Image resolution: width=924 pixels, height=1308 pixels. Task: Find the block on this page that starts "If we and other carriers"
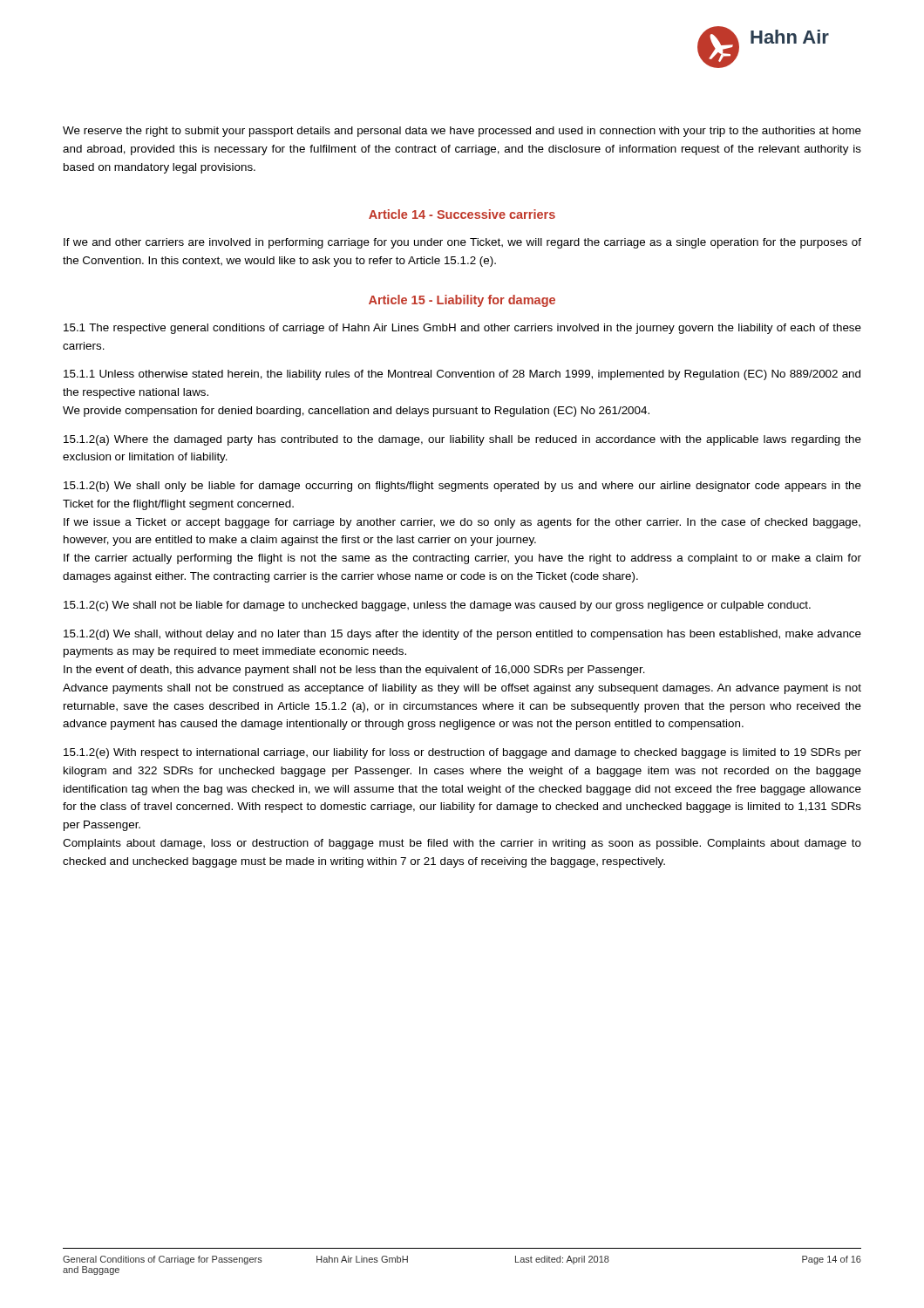462,251
